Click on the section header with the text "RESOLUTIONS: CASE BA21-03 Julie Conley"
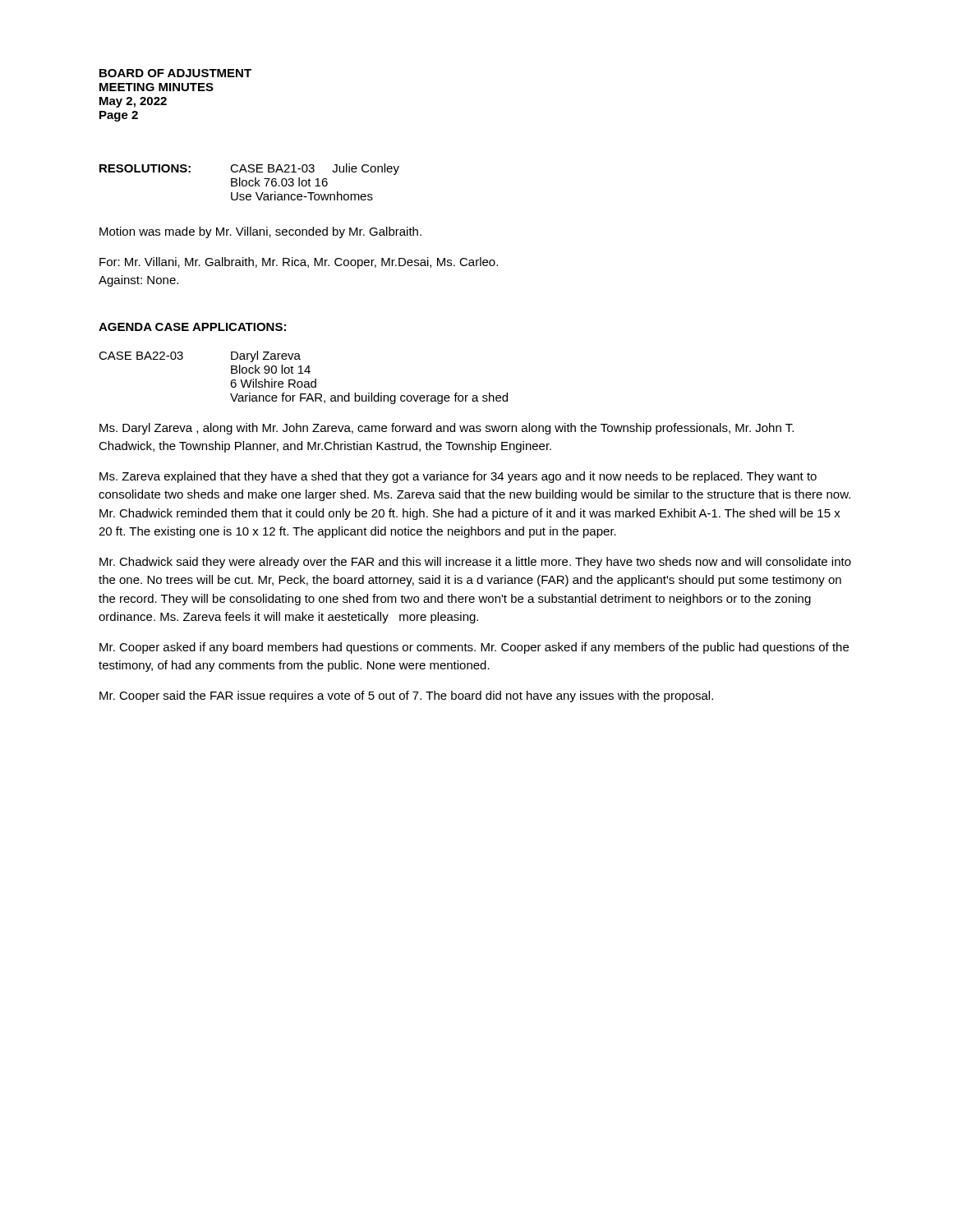Image resolution: width=953 pixels, height=1232 pixels. click(x=249, y=169)
